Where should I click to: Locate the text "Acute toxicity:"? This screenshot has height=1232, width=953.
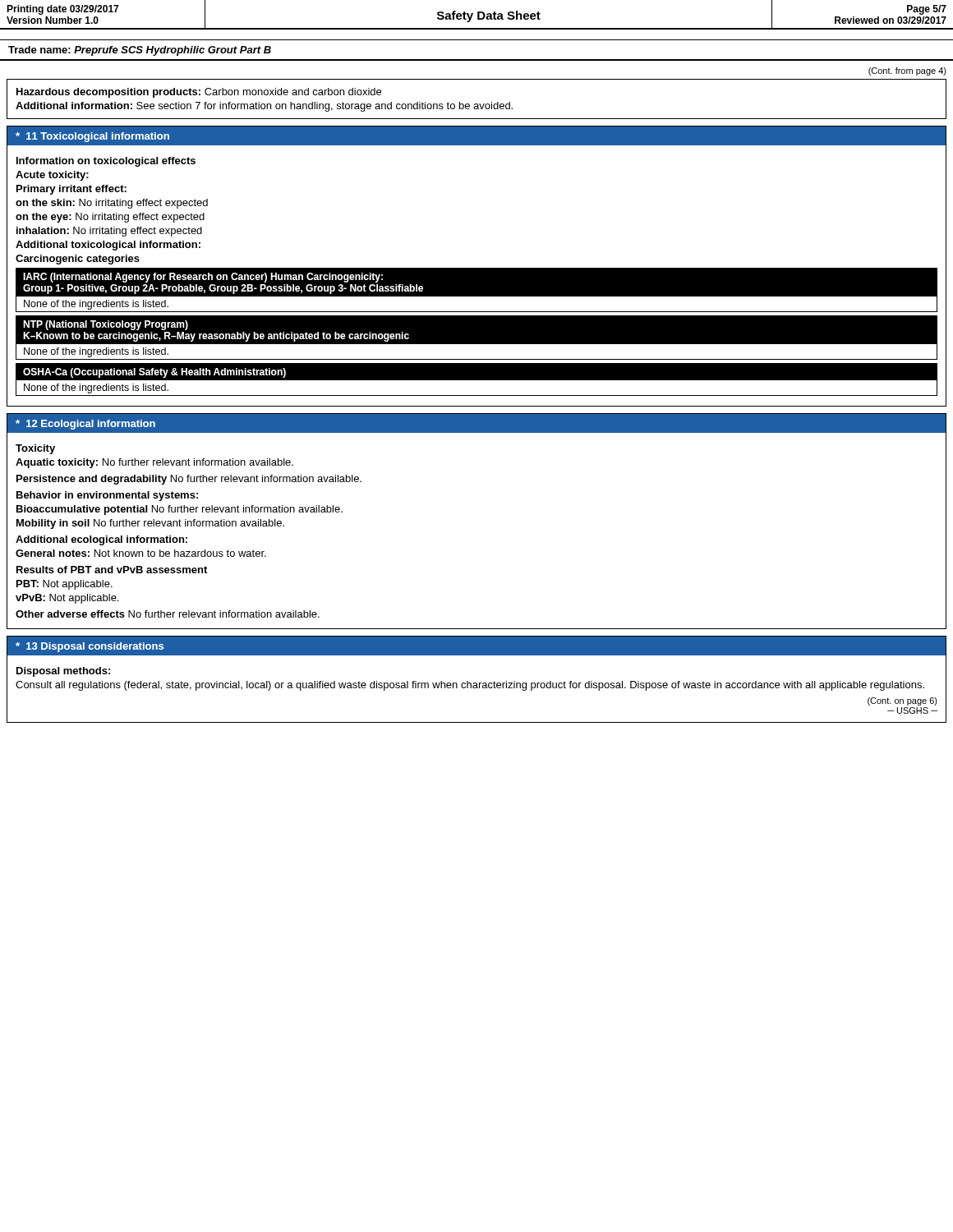point(52,175)
